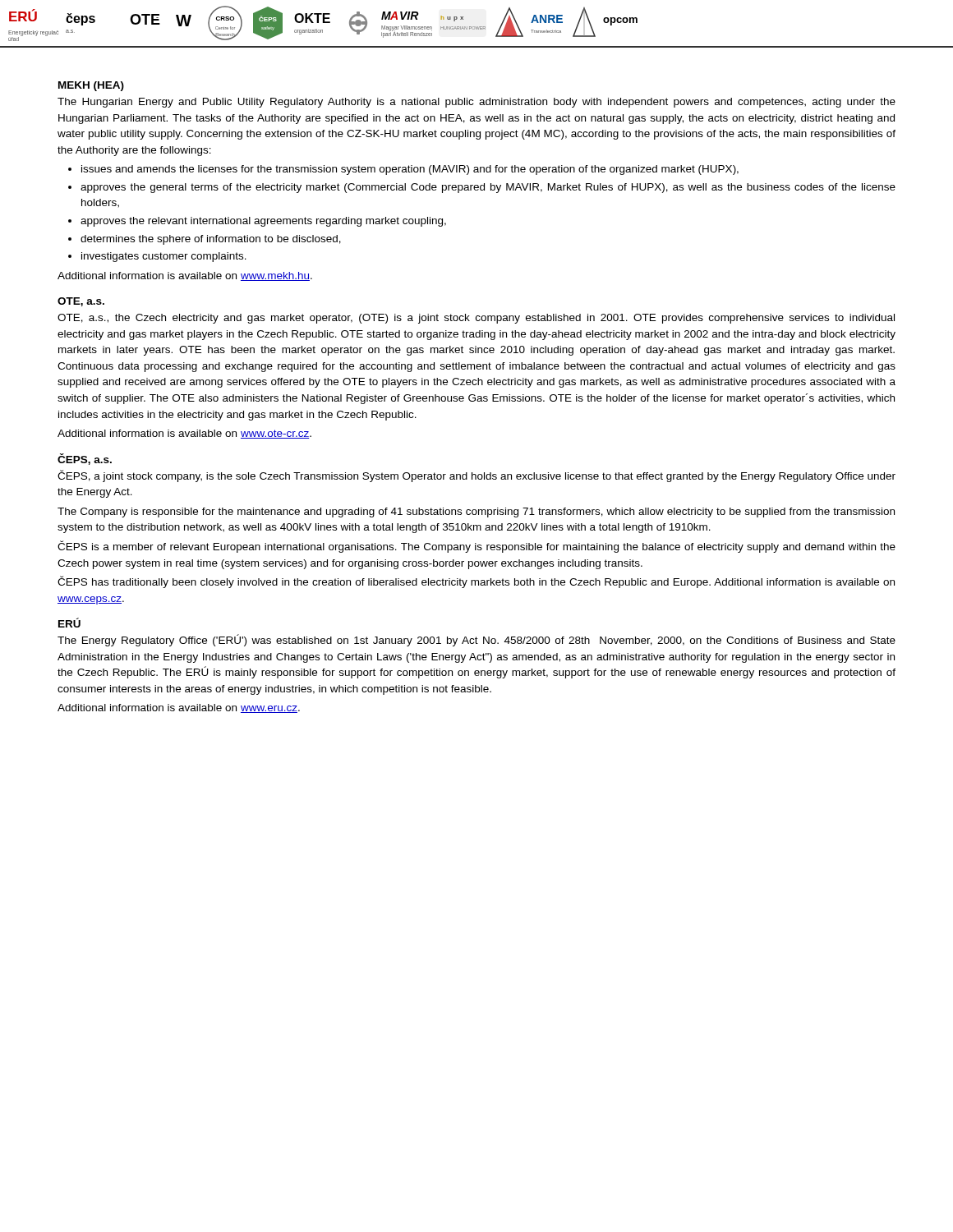Locate the block starting "investigates customer complaints."
953x1232 pixels.
click(164, 256)
